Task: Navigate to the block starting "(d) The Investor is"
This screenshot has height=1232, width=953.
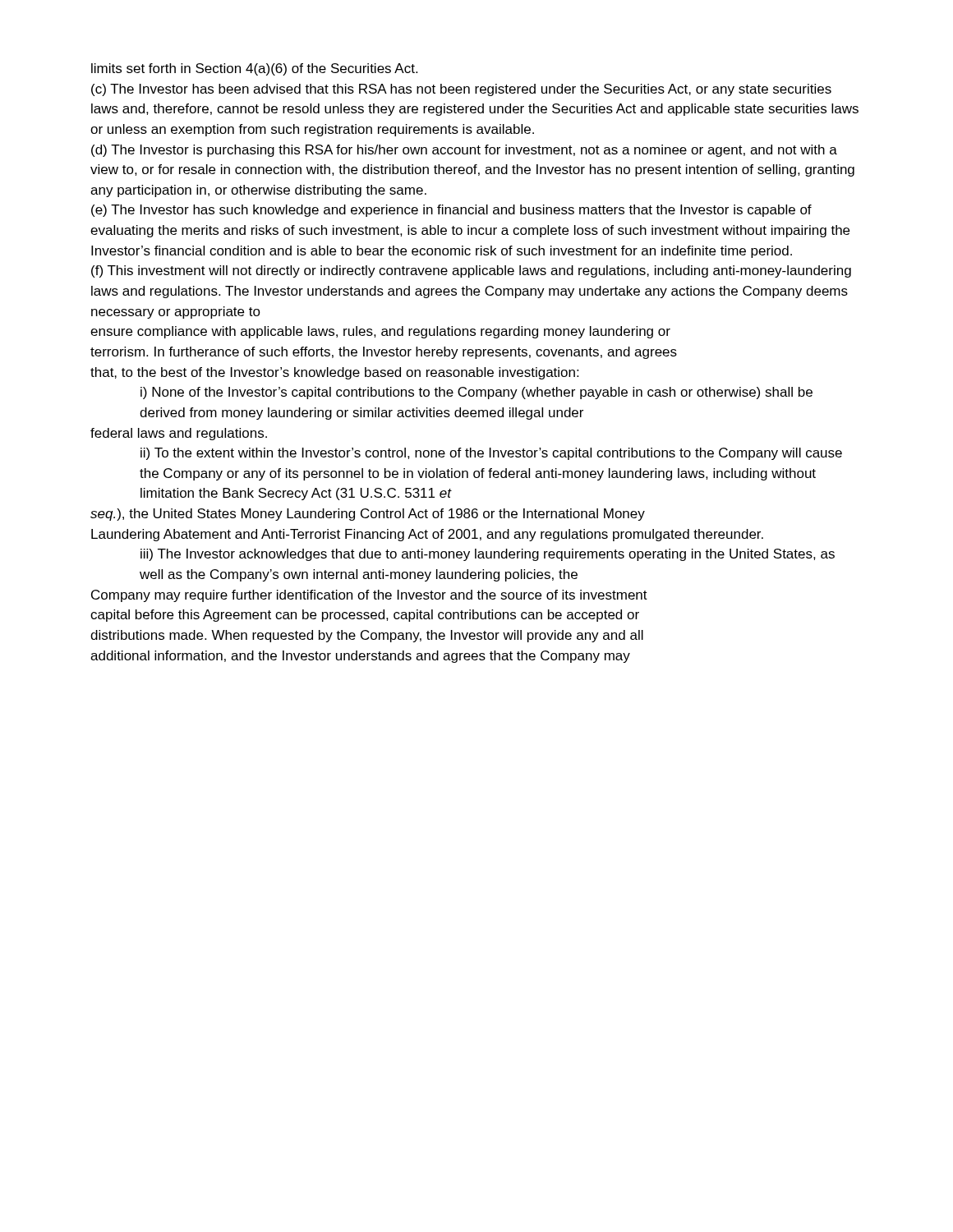Action: (x=473, y=170)
